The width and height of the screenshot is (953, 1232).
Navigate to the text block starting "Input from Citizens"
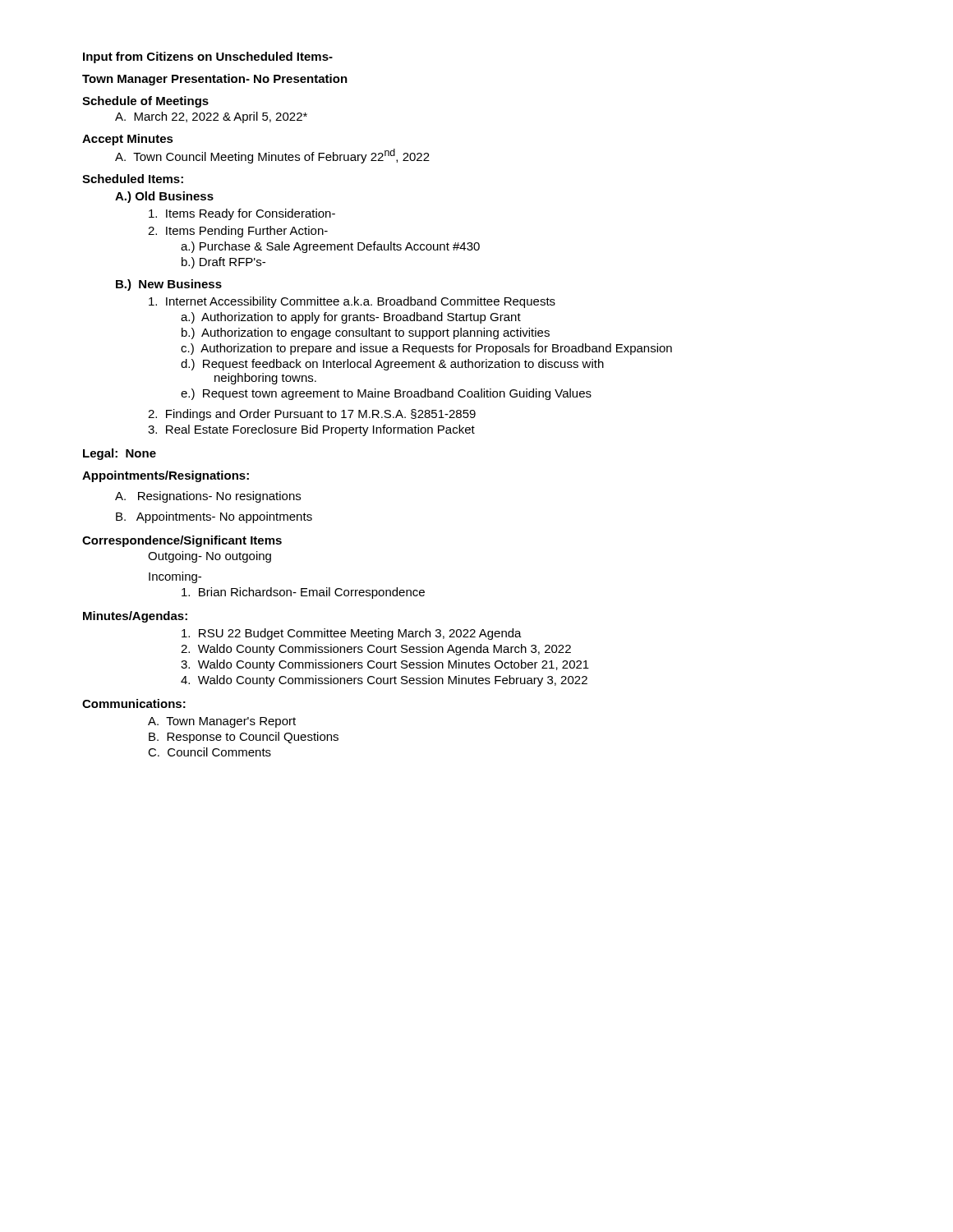pyautogui.click(x=207, y=56)
